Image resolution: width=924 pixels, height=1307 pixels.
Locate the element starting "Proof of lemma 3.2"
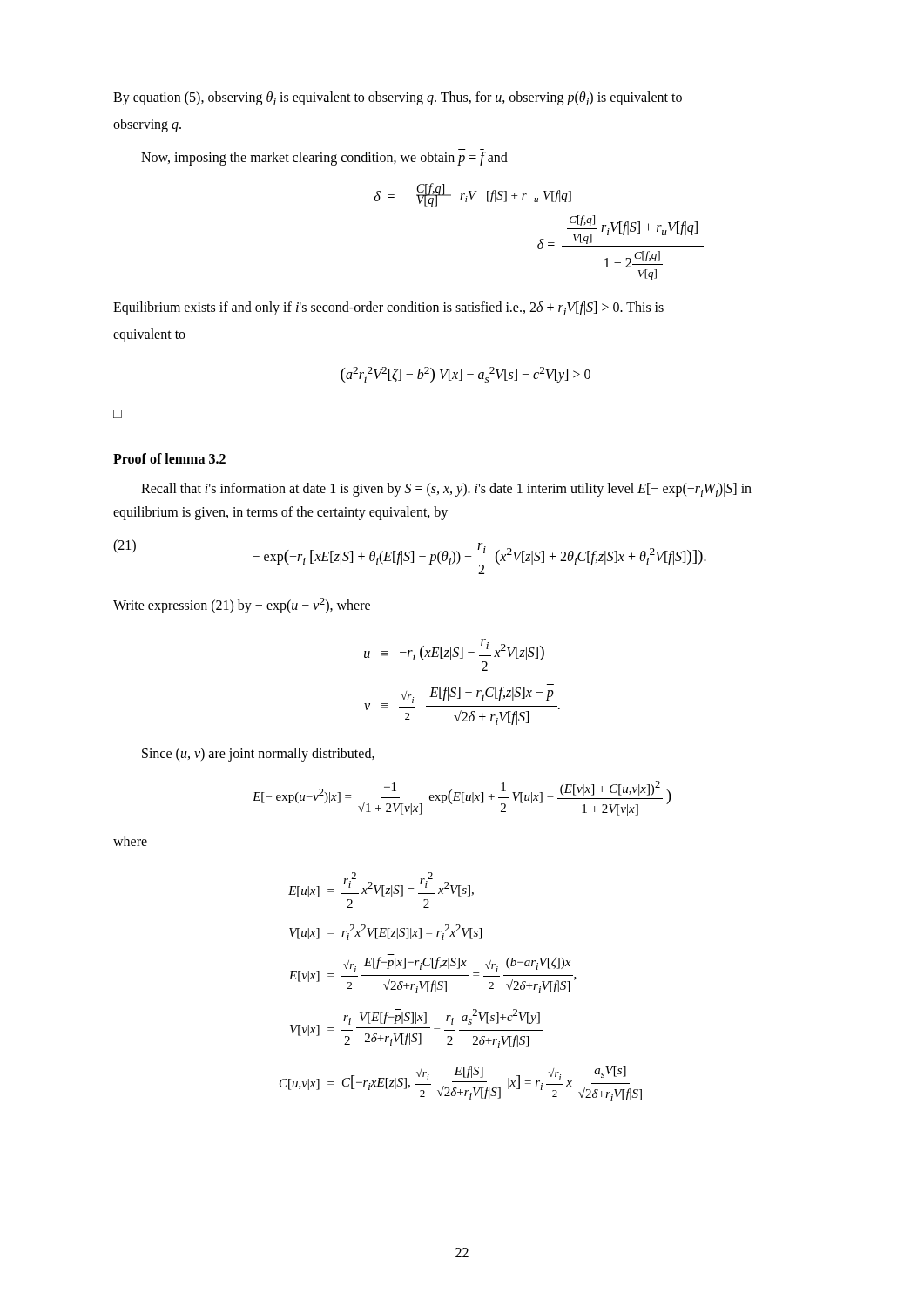point(170,458)
